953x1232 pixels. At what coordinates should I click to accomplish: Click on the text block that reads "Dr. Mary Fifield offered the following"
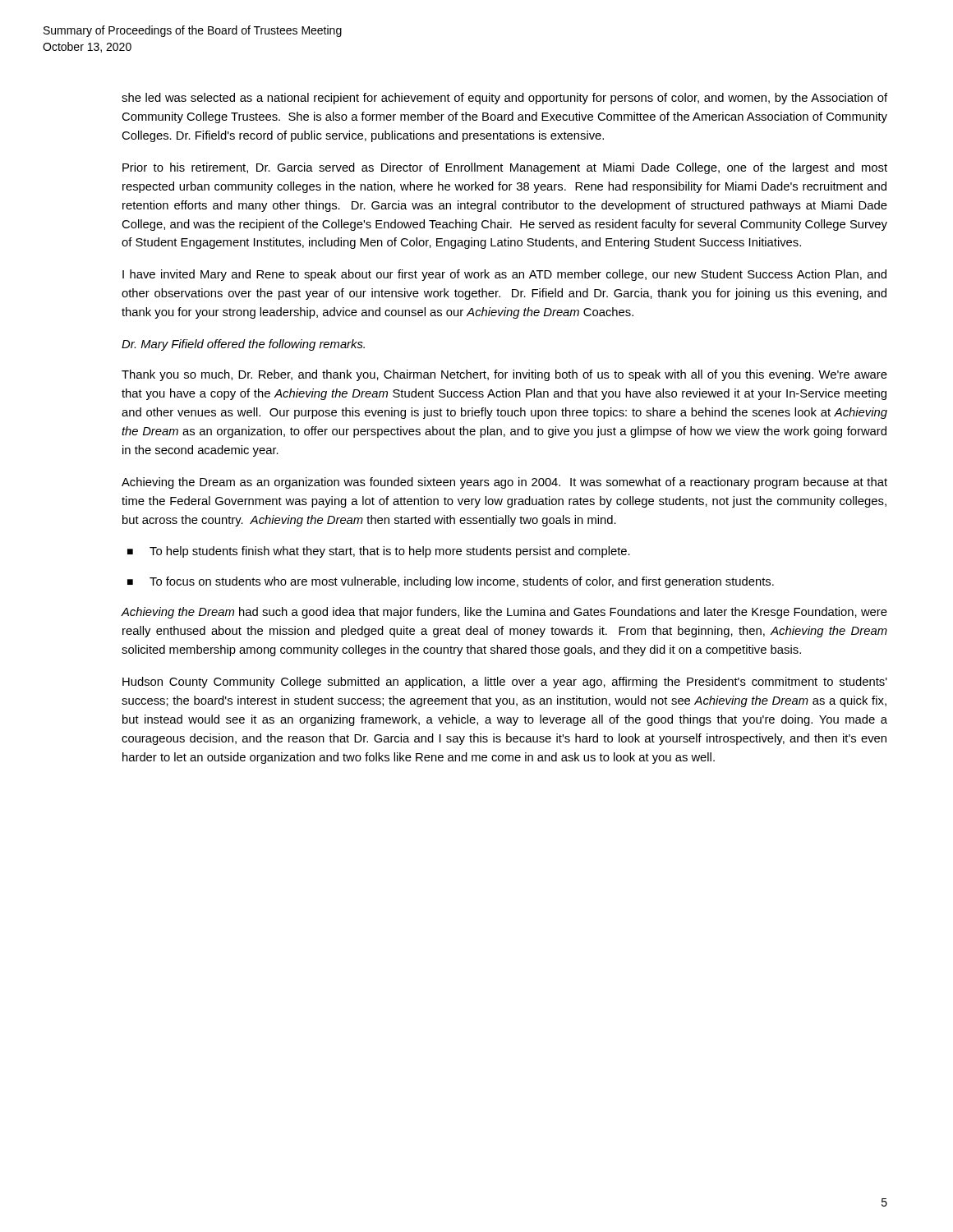coord(244,344)
